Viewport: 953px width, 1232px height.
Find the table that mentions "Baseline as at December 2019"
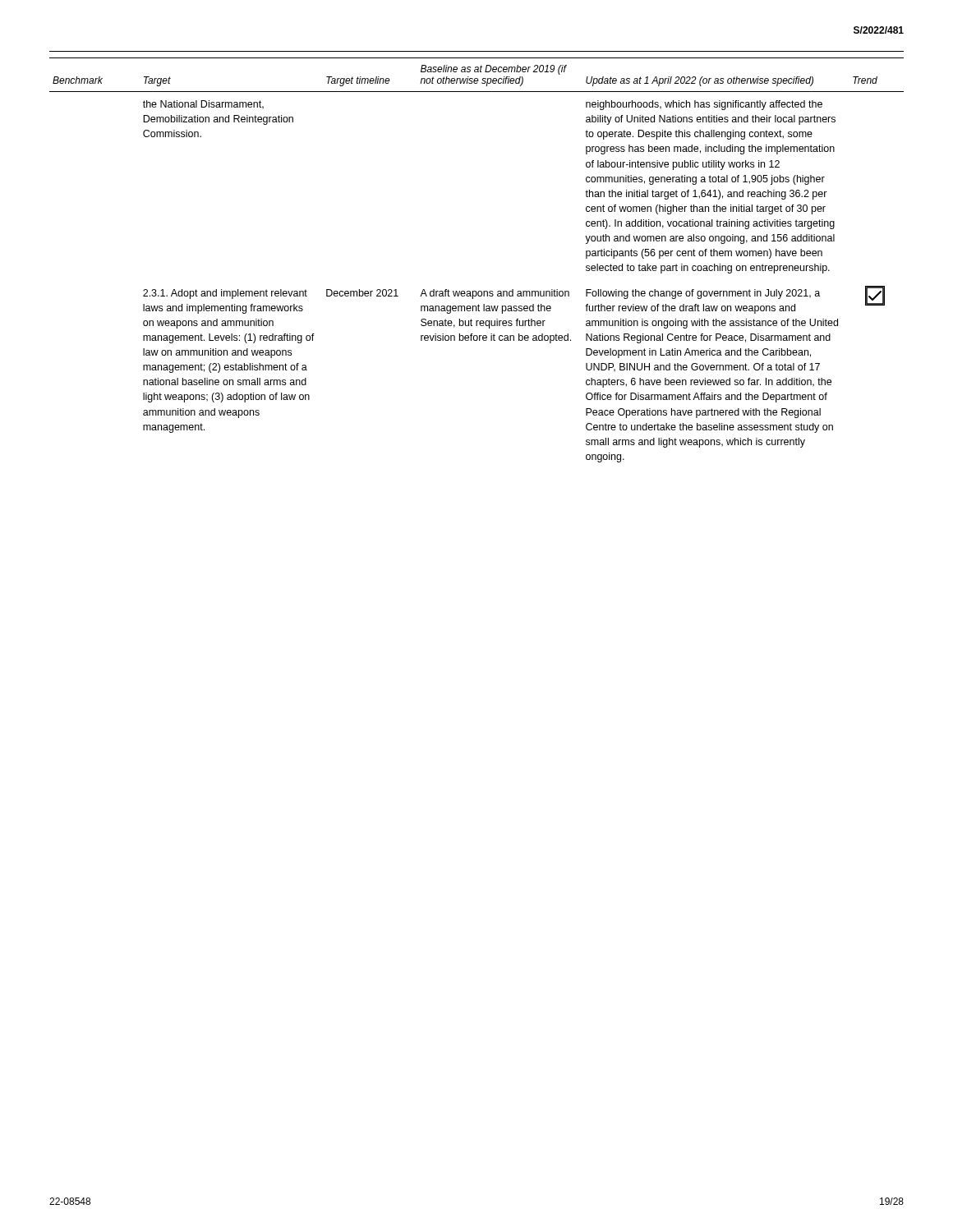476,263
